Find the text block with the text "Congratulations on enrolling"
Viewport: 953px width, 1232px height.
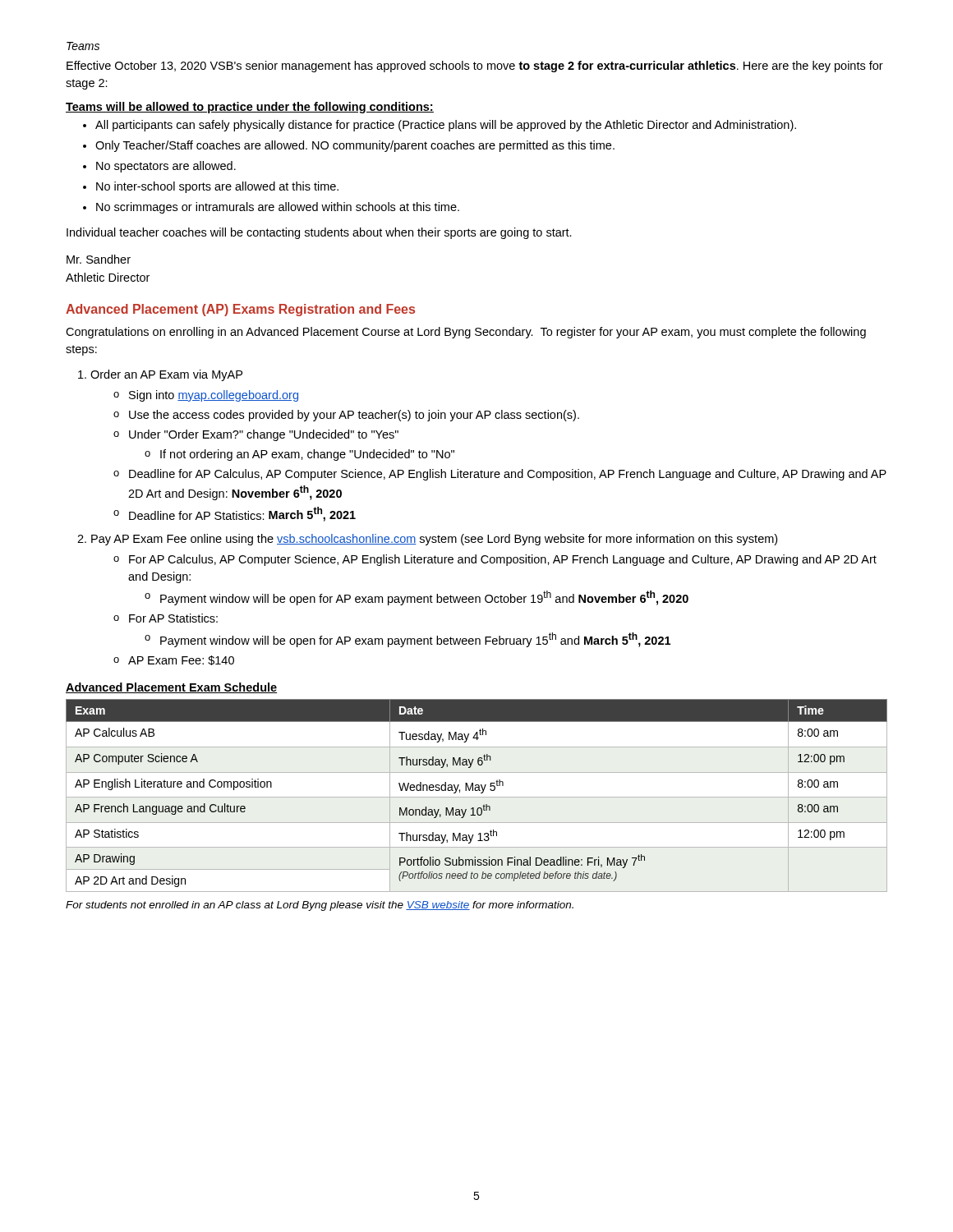point(466,340)
